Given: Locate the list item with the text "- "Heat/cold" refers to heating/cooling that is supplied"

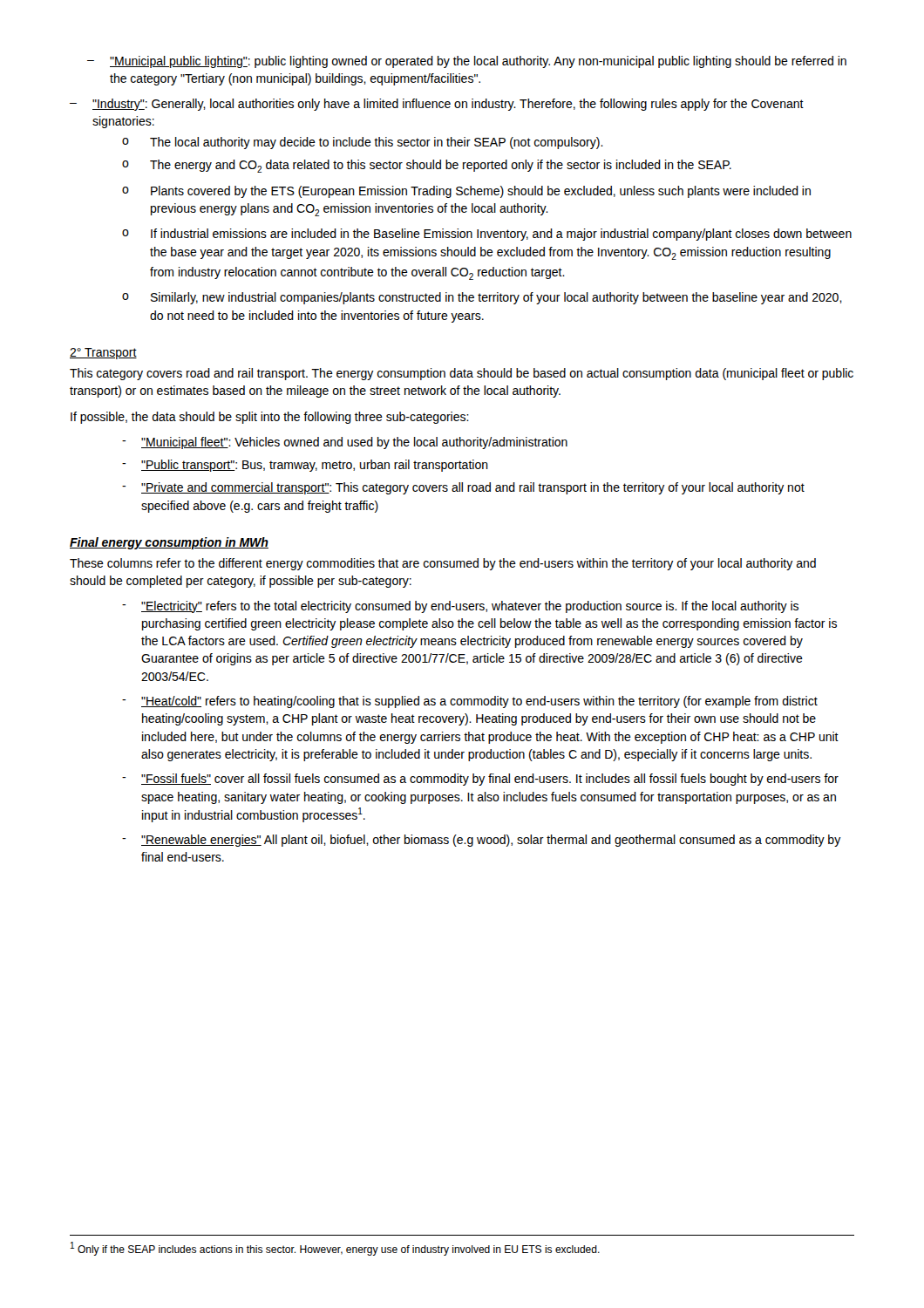Looking at the screenshot, I should [x=488, y=728].
